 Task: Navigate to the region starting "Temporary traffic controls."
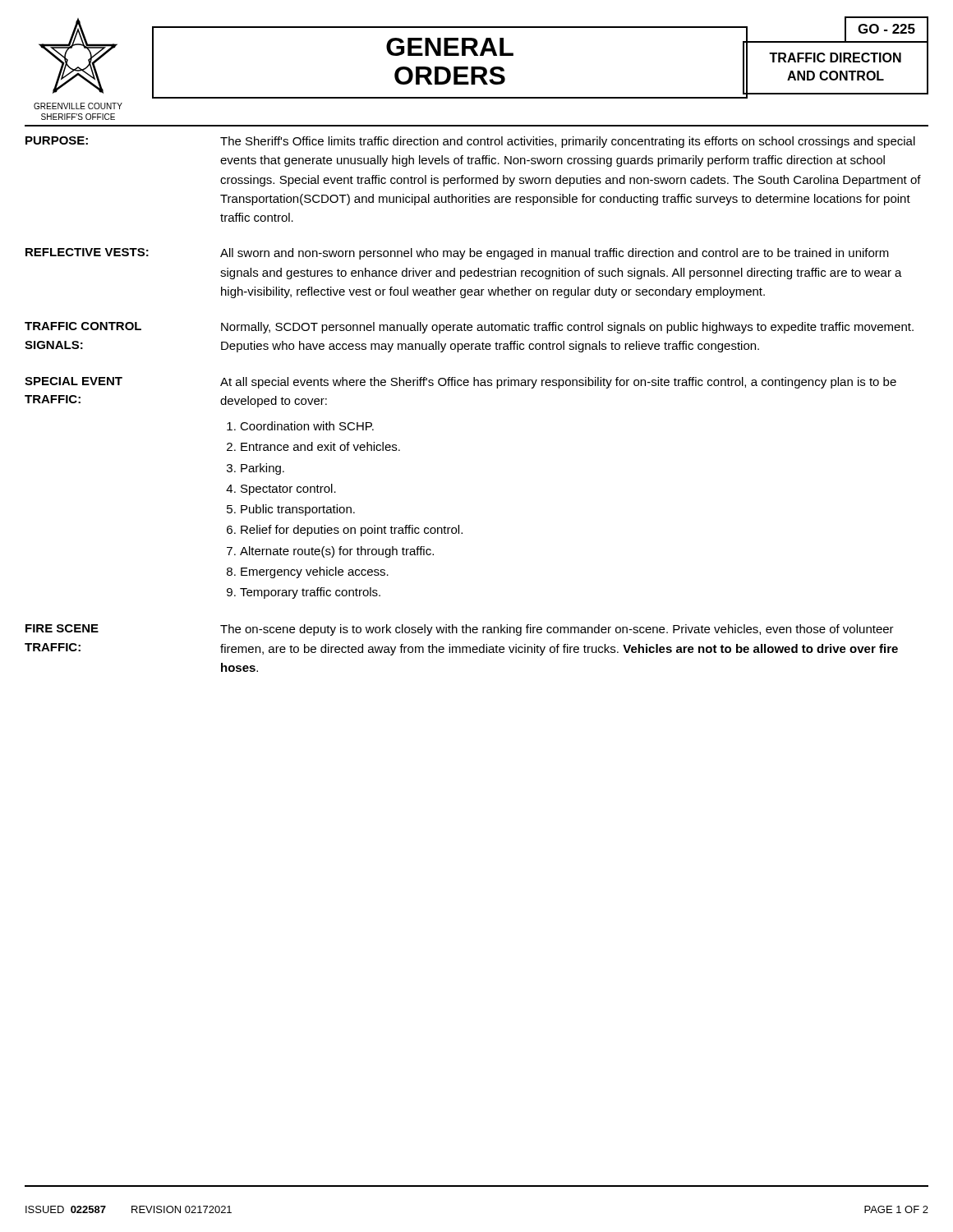[x=310, y=593]
